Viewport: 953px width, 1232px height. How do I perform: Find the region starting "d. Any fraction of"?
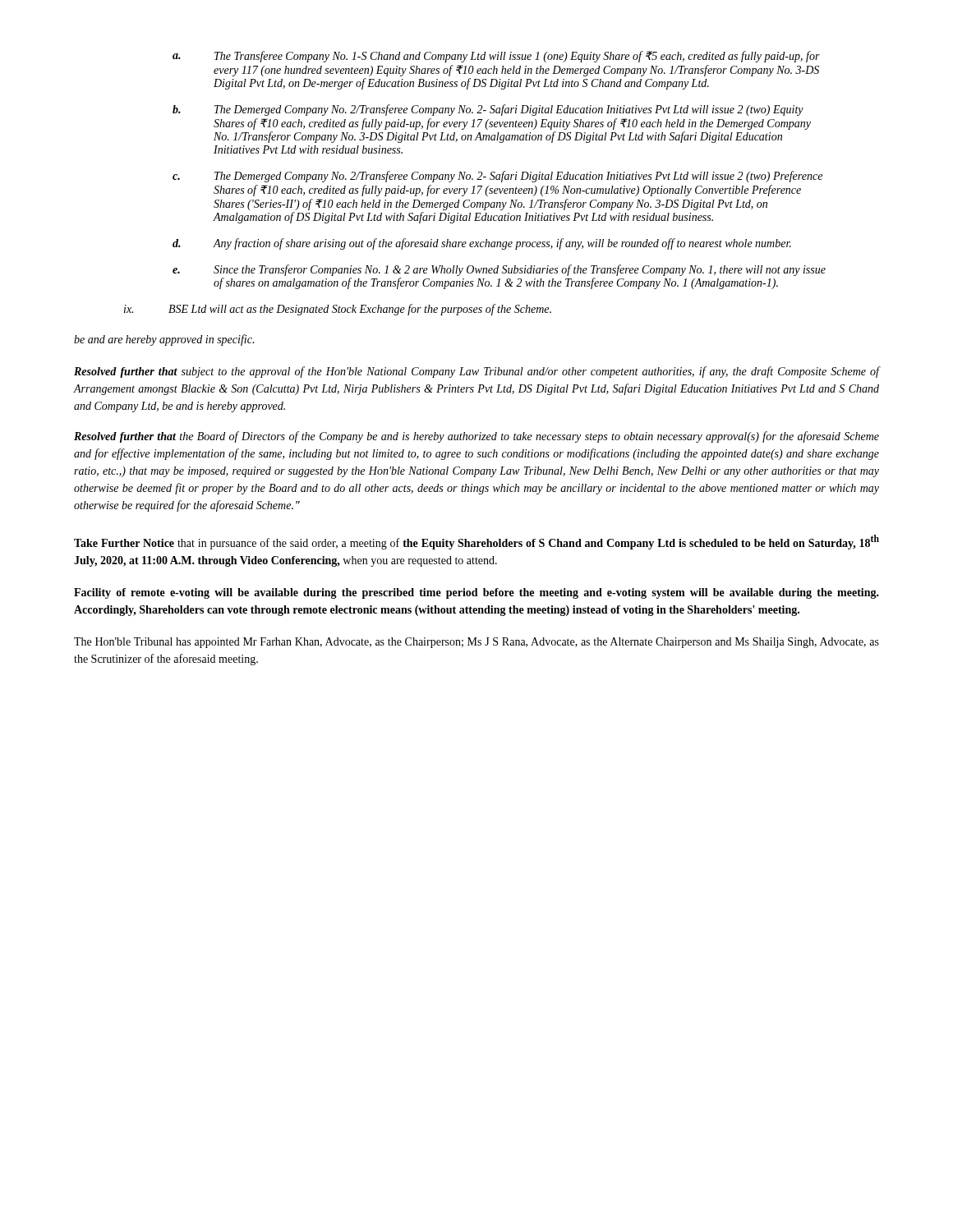tap(501, 244)
